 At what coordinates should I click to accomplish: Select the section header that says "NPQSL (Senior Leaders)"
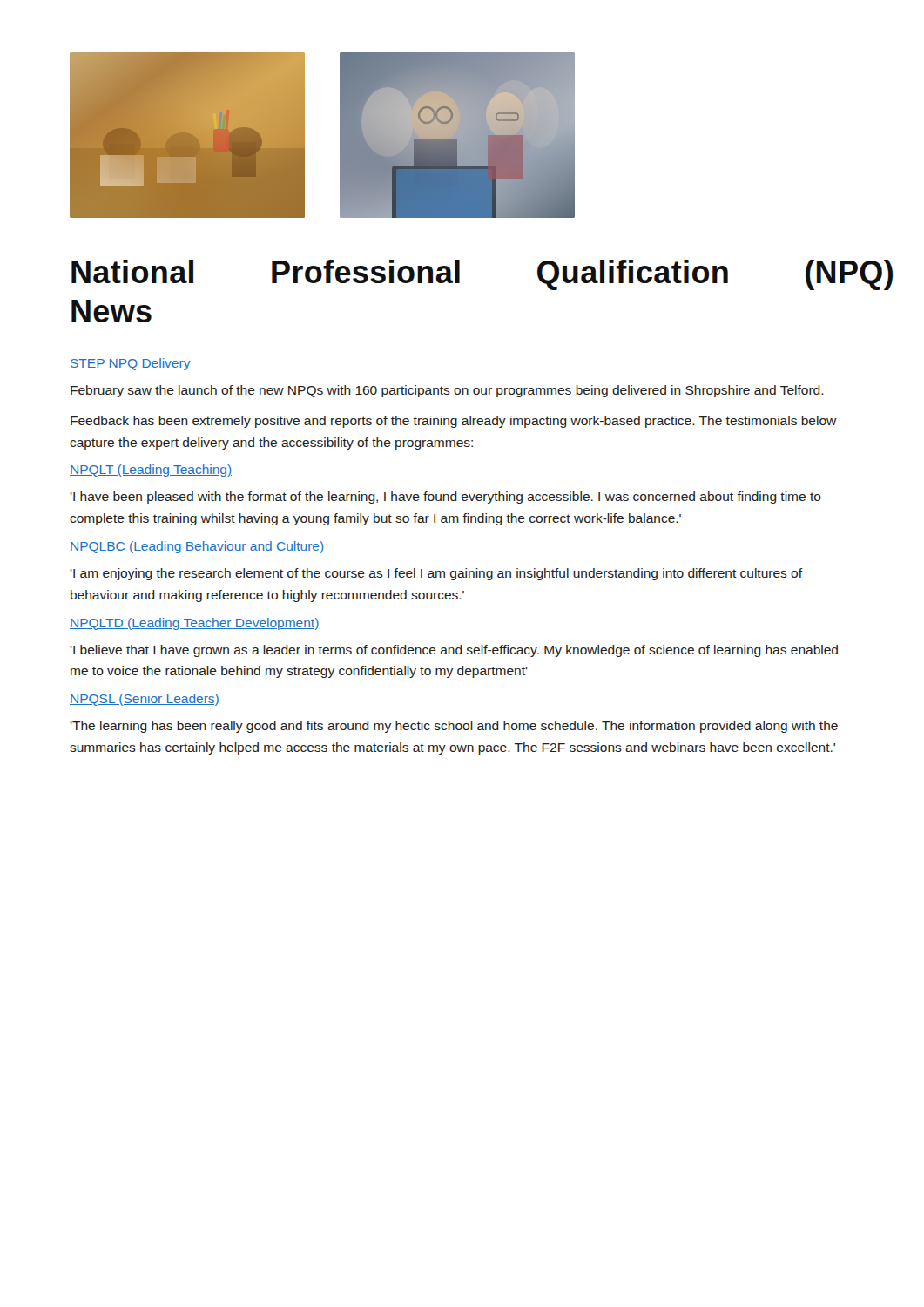click(144, 699)
